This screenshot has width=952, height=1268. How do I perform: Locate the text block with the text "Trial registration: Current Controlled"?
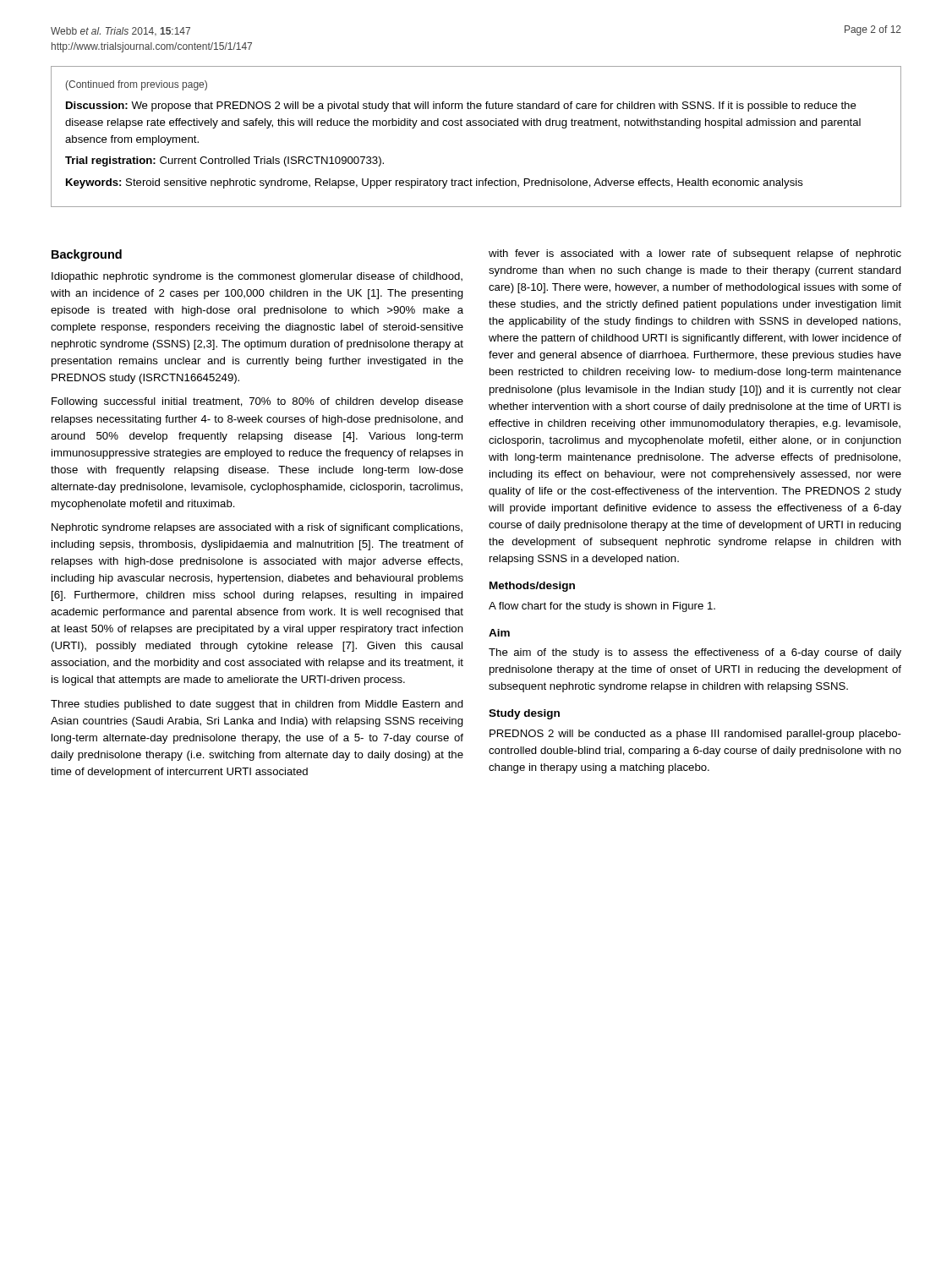[x=225, y=161]
